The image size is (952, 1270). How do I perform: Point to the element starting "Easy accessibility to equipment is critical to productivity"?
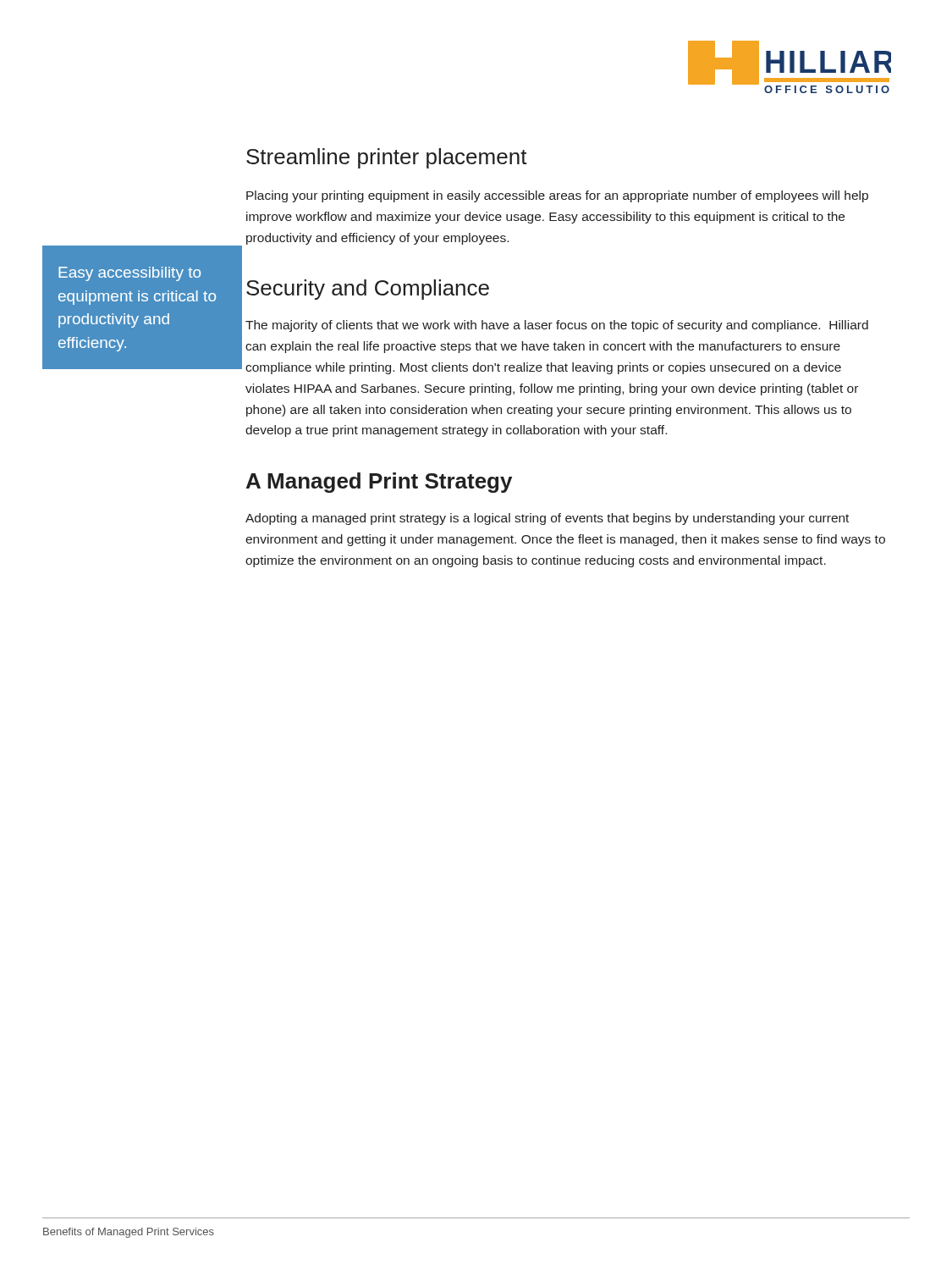coord(137,307)
